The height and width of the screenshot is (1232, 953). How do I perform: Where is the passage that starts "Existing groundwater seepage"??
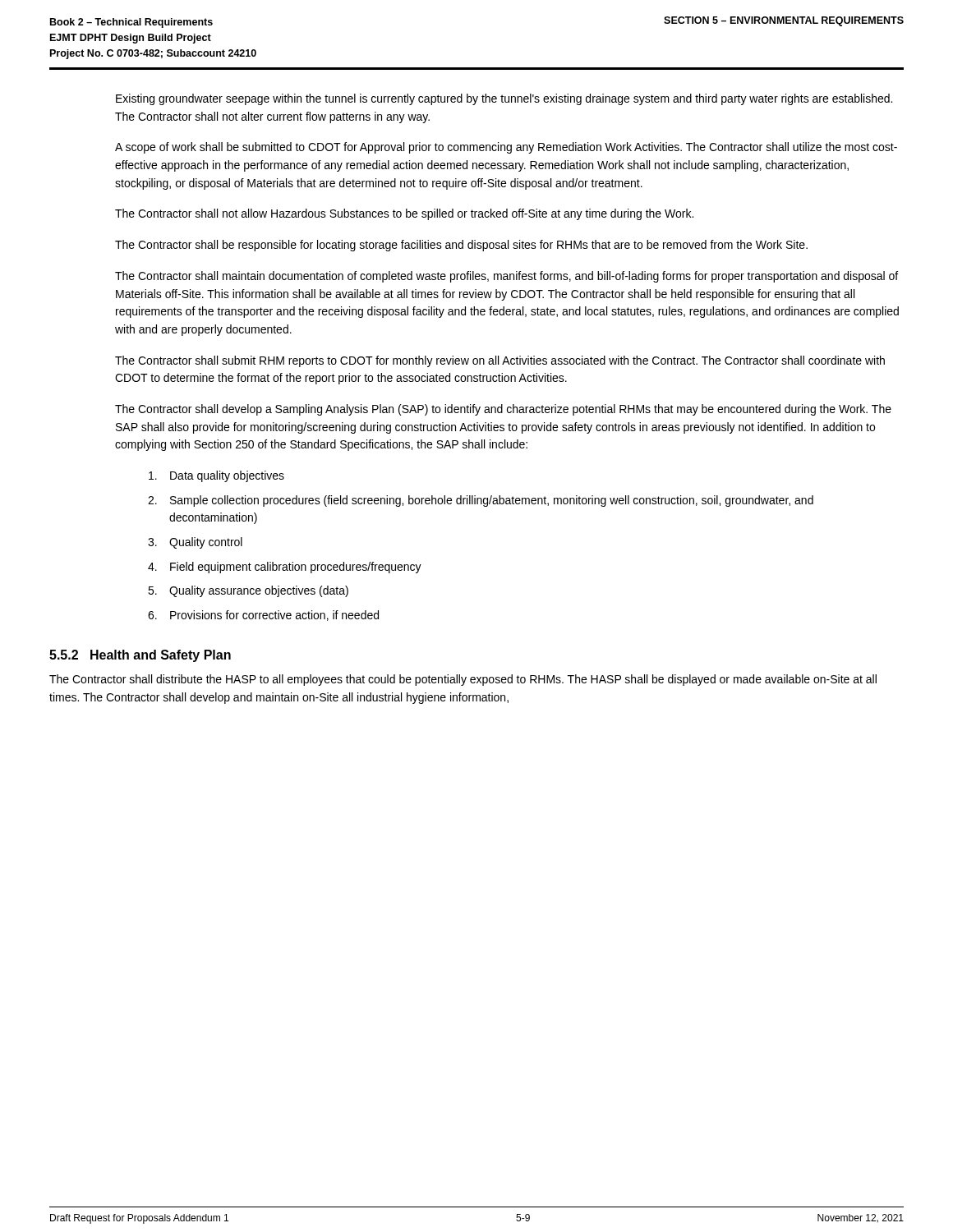click(504, 107)
